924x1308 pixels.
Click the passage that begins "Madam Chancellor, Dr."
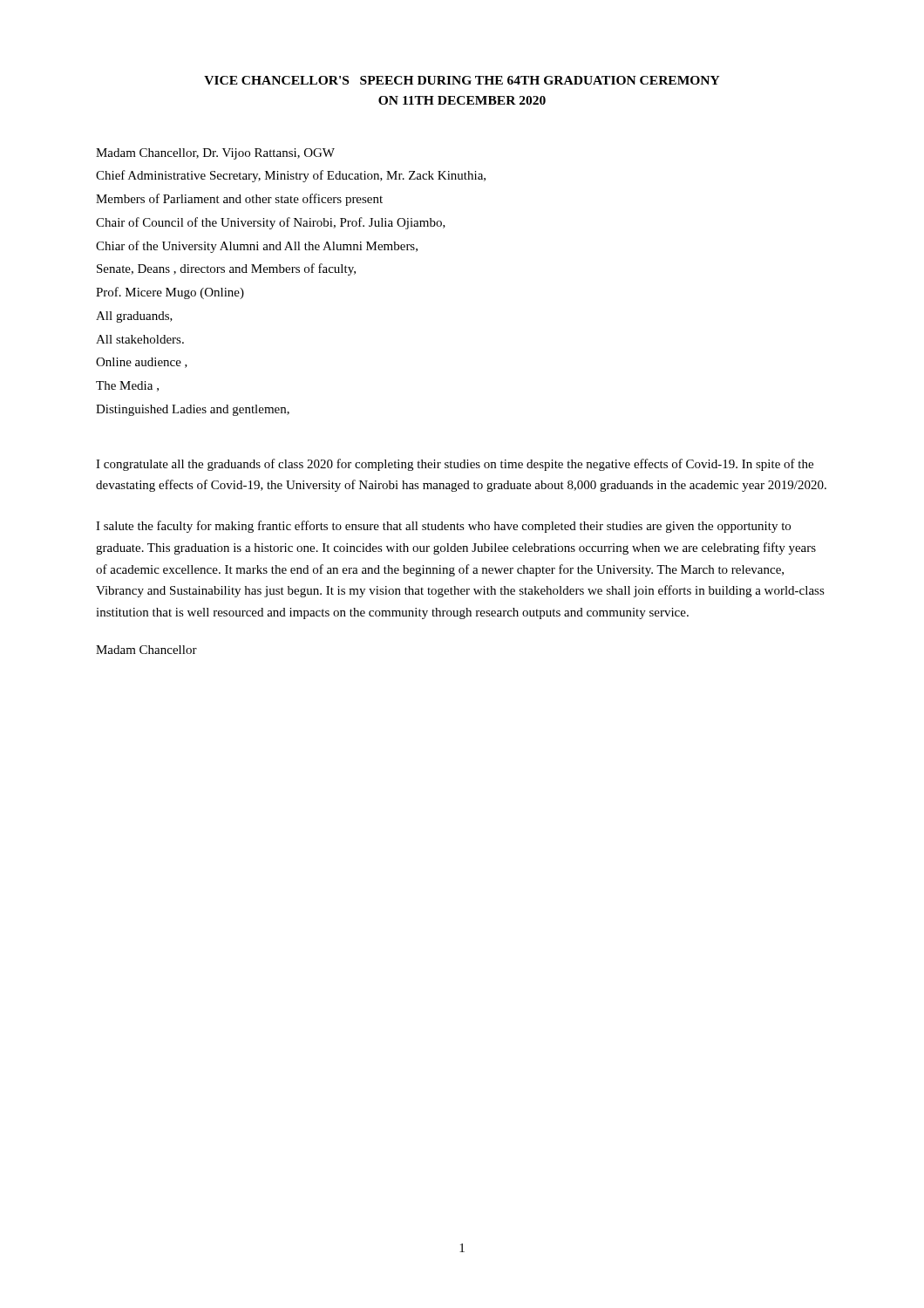click(215, 154)
